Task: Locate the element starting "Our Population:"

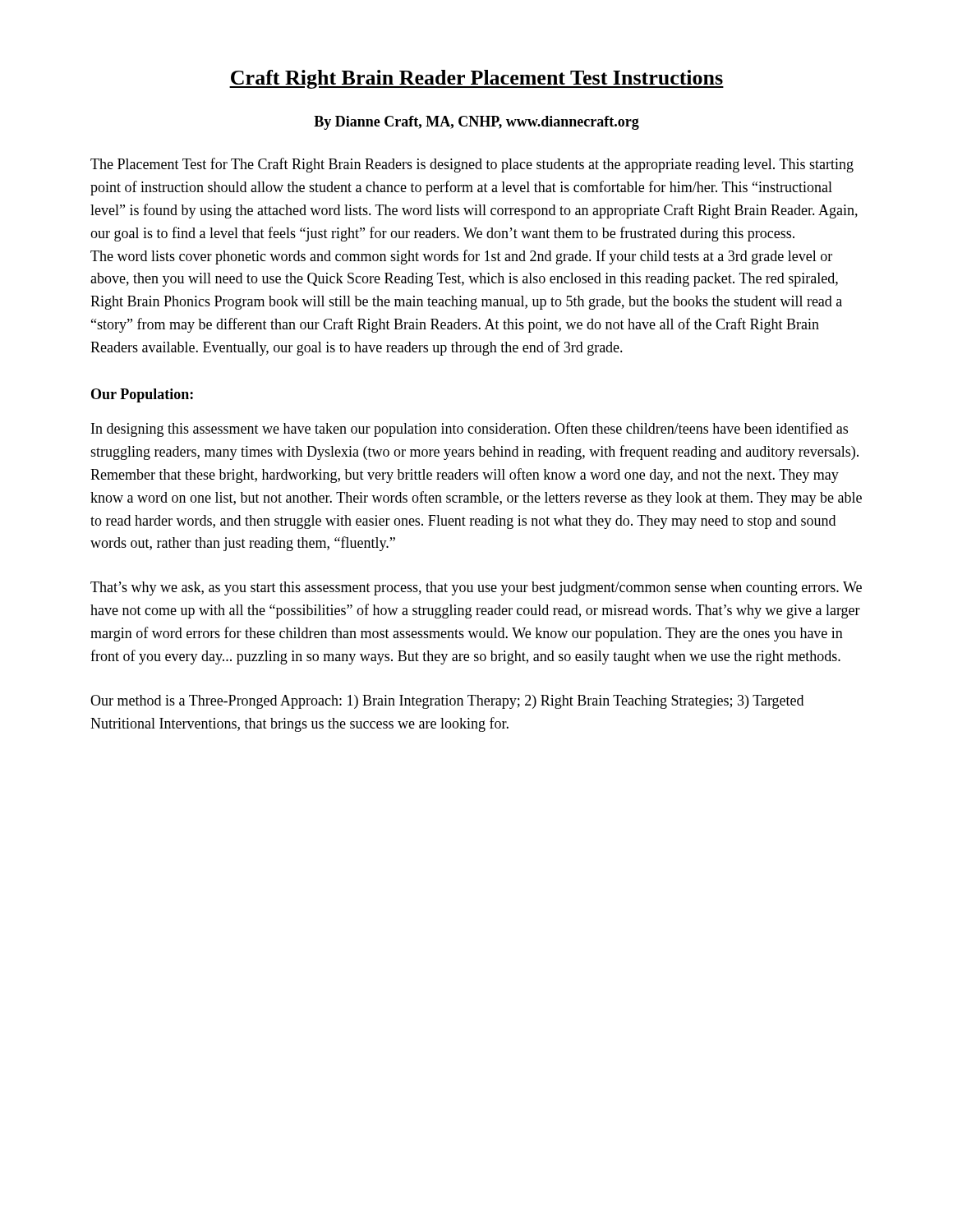Action: (142, 394)
